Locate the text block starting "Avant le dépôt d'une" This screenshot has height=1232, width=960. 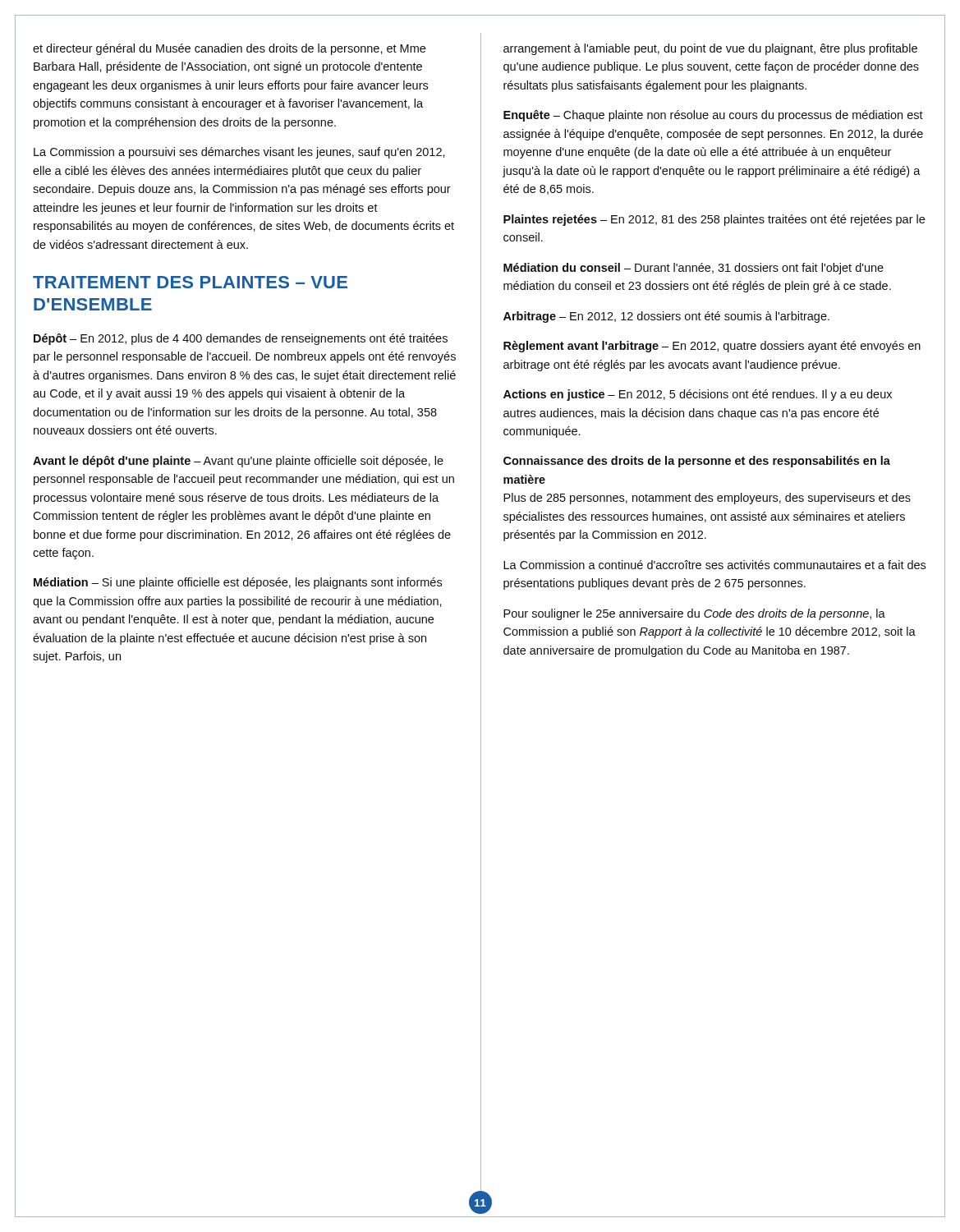(245, 507)
